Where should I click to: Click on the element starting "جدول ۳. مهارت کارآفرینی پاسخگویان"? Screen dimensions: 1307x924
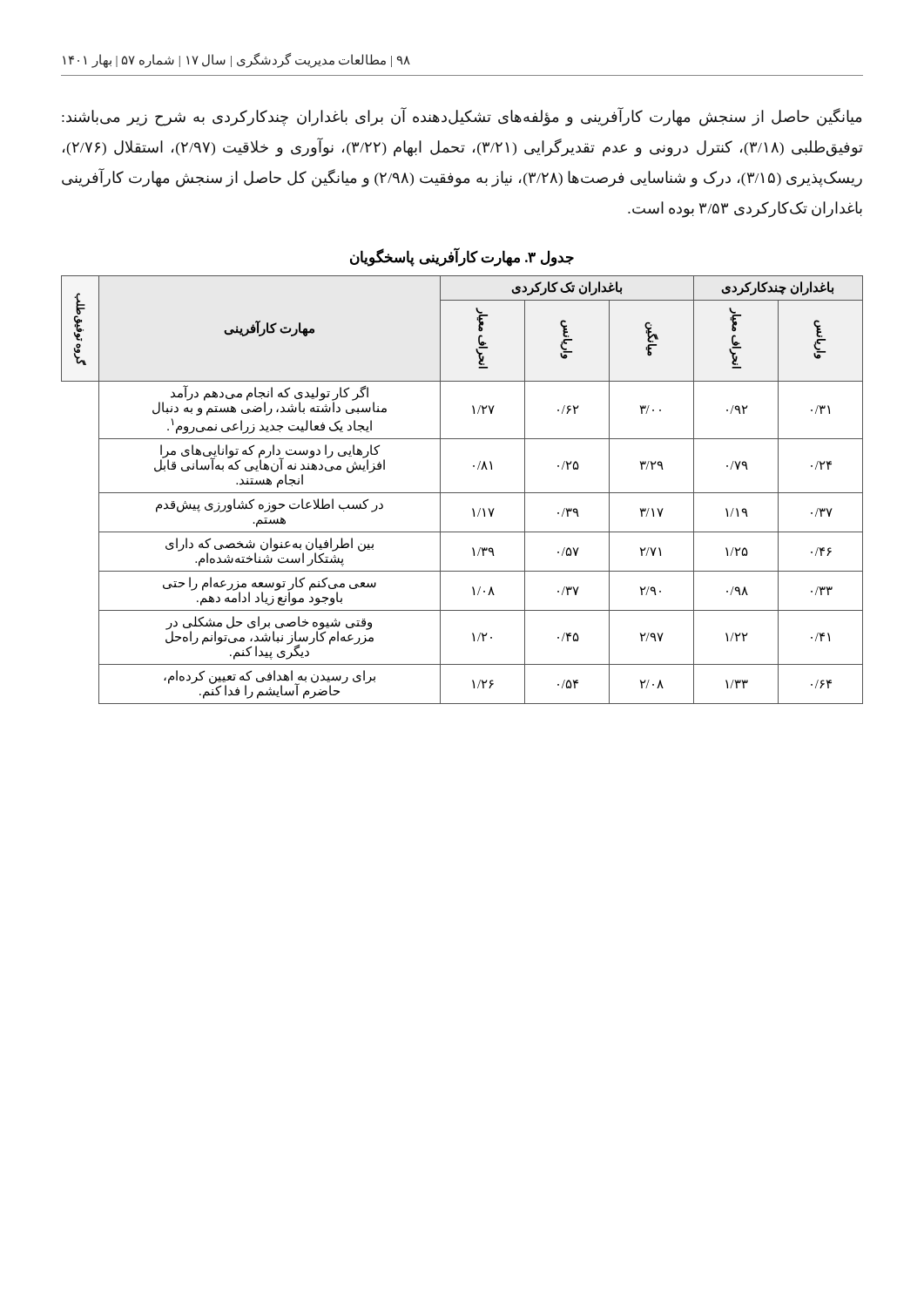click(462, 257)
